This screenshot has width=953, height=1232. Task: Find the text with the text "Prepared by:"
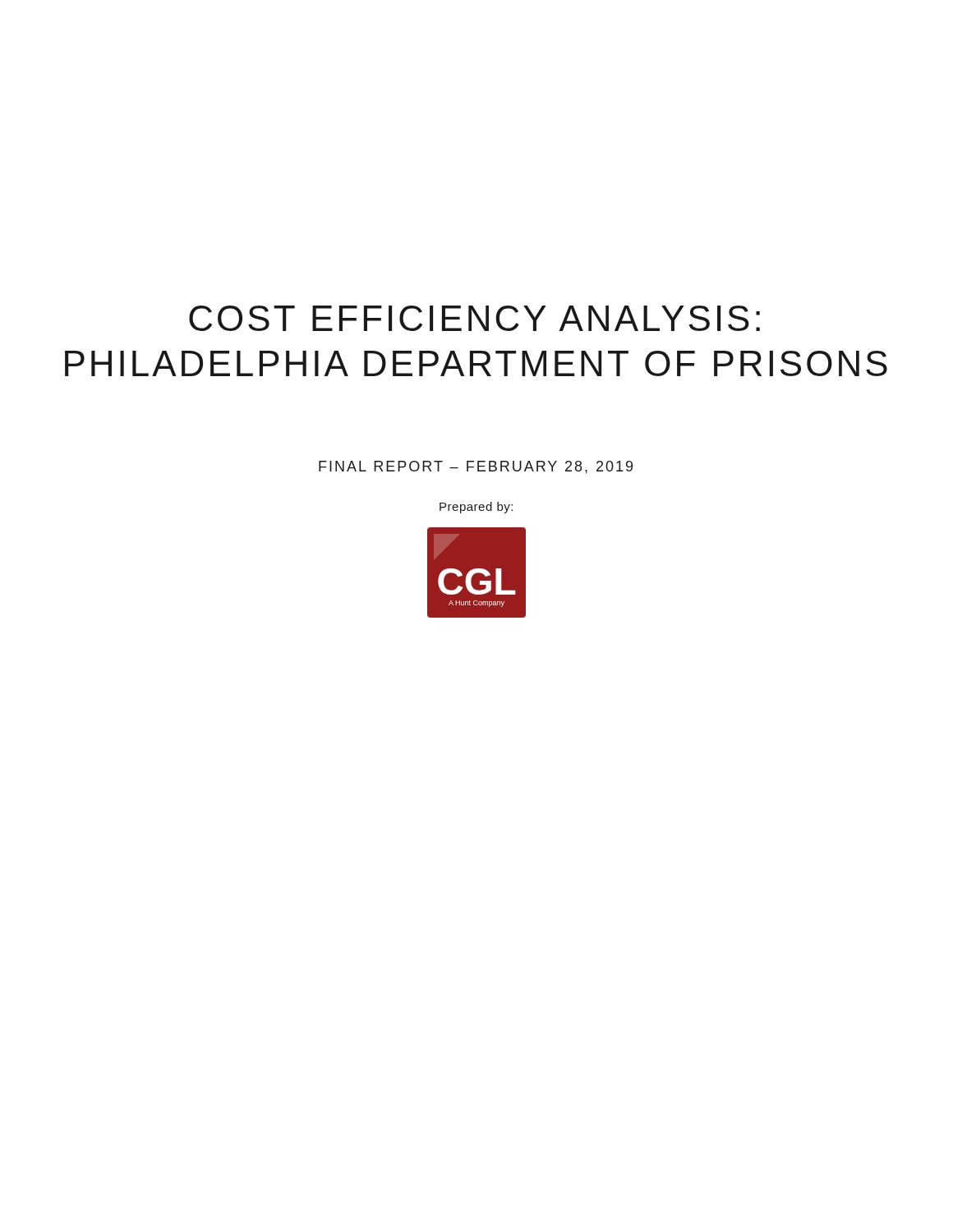click(476, 506)
